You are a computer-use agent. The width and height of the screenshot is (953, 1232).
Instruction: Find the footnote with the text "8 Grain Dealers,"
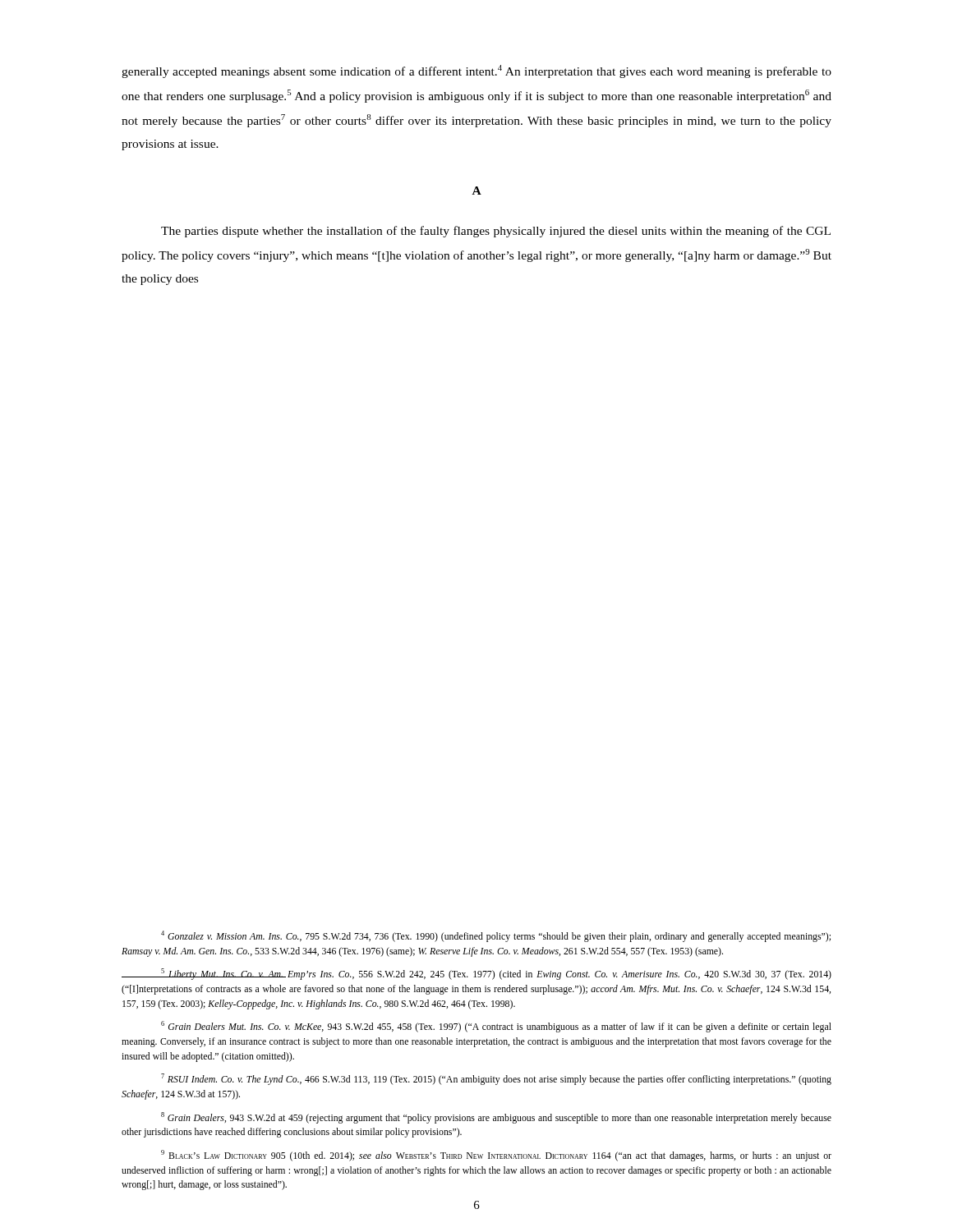[476, 1125]
